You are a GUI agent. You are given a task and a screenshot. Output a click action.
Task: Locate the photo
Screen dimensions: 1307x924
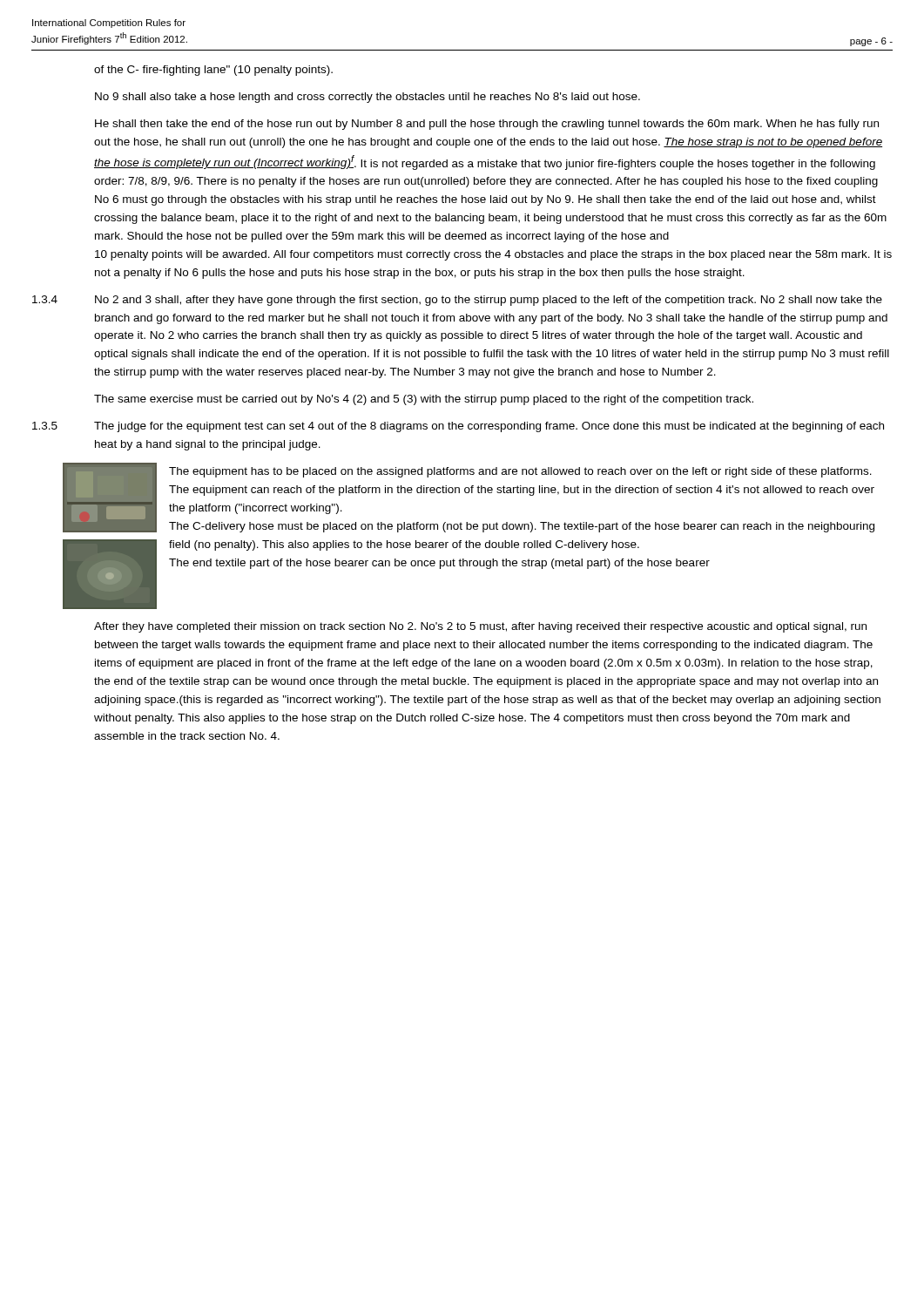[110, 536]
